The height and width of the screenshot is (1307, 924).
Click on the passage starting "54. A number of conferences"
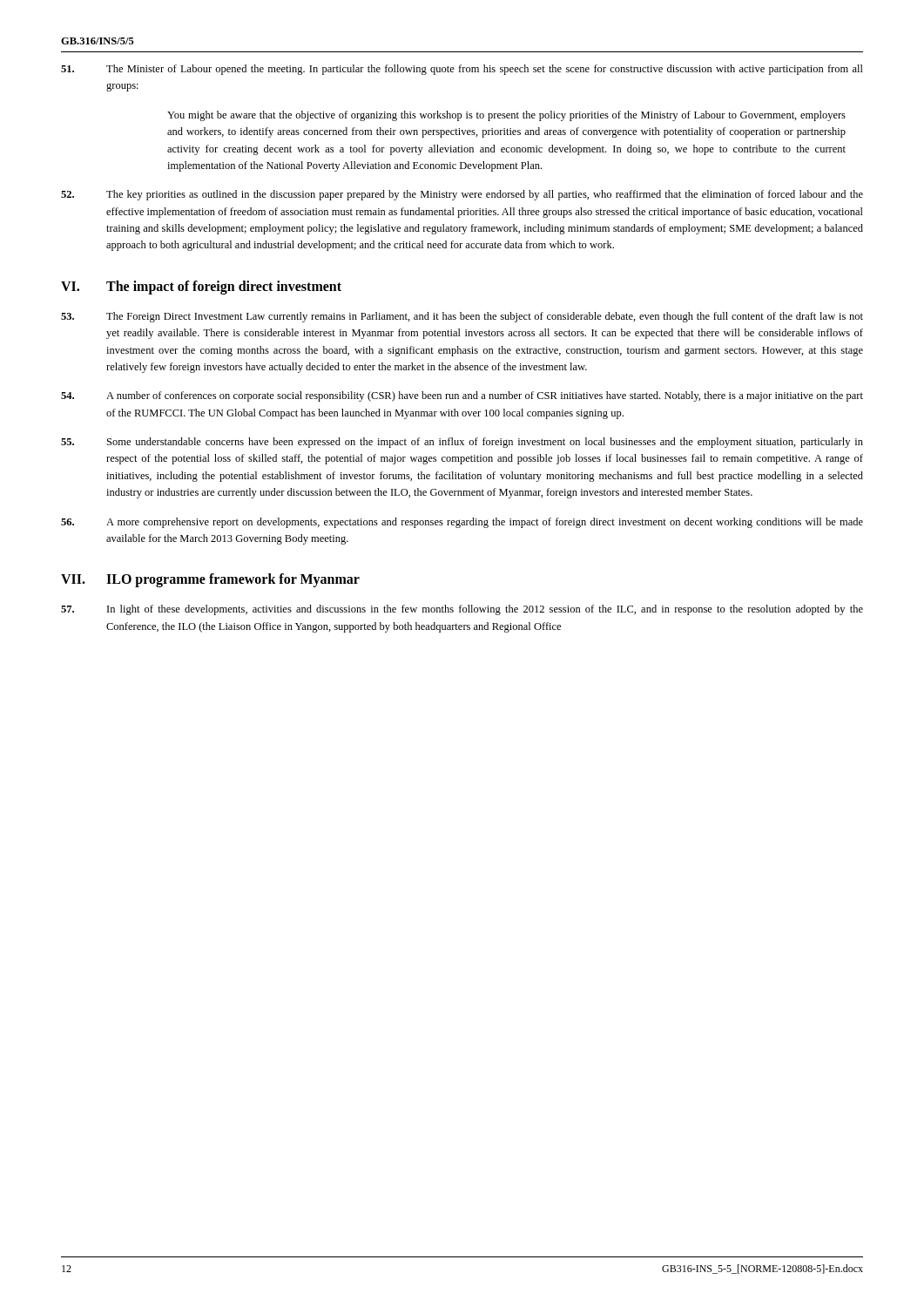tap(462, 405)
